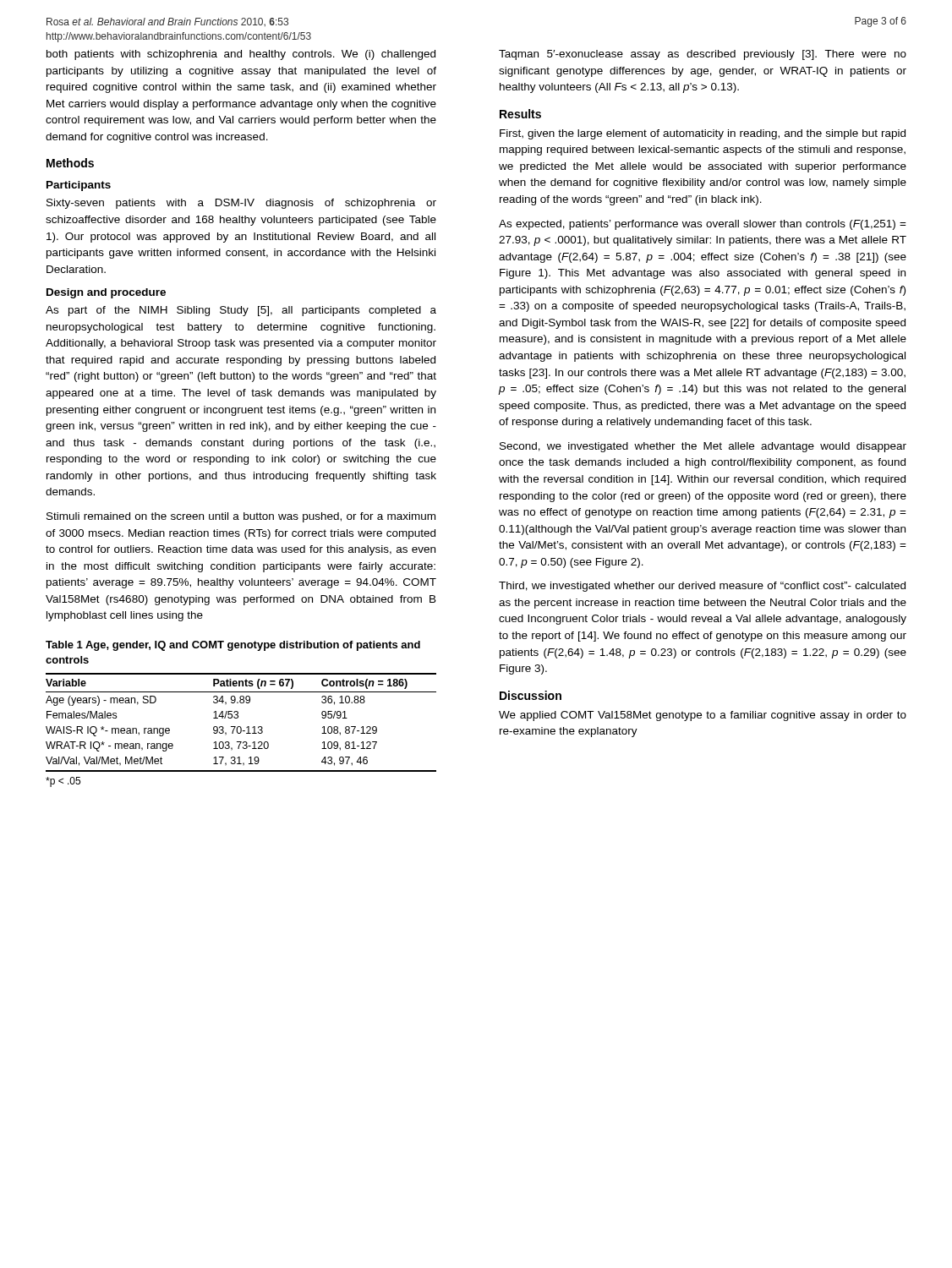Image resolution: width=952 pixels, height=1268 pixels.
Task: Find the block on this page that starts "We applied COMT Val158Met genotype"
Action: 703,723
